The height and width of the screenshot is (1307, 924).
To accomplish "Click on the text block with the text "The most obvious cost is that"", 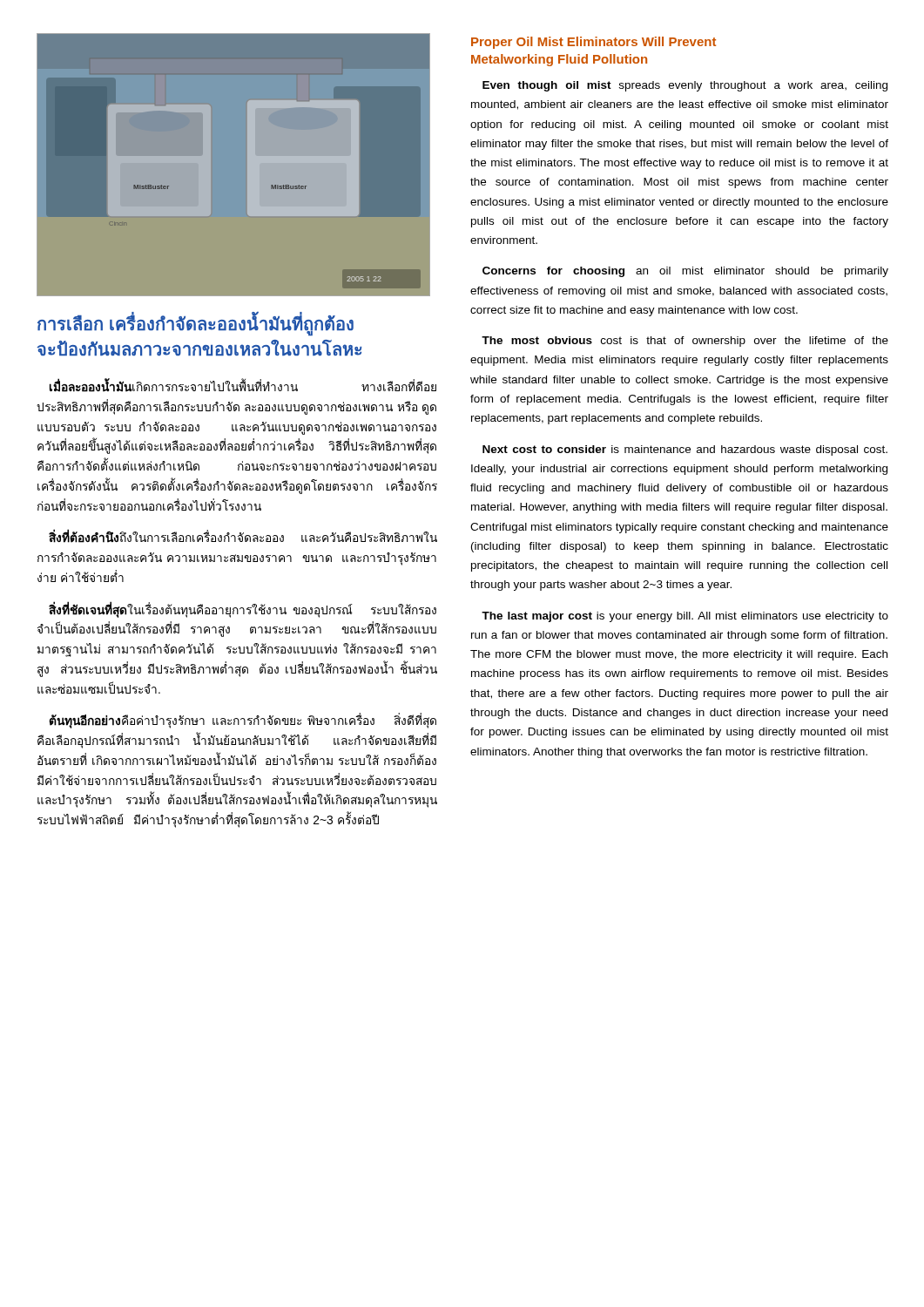I will pos(679,379).
